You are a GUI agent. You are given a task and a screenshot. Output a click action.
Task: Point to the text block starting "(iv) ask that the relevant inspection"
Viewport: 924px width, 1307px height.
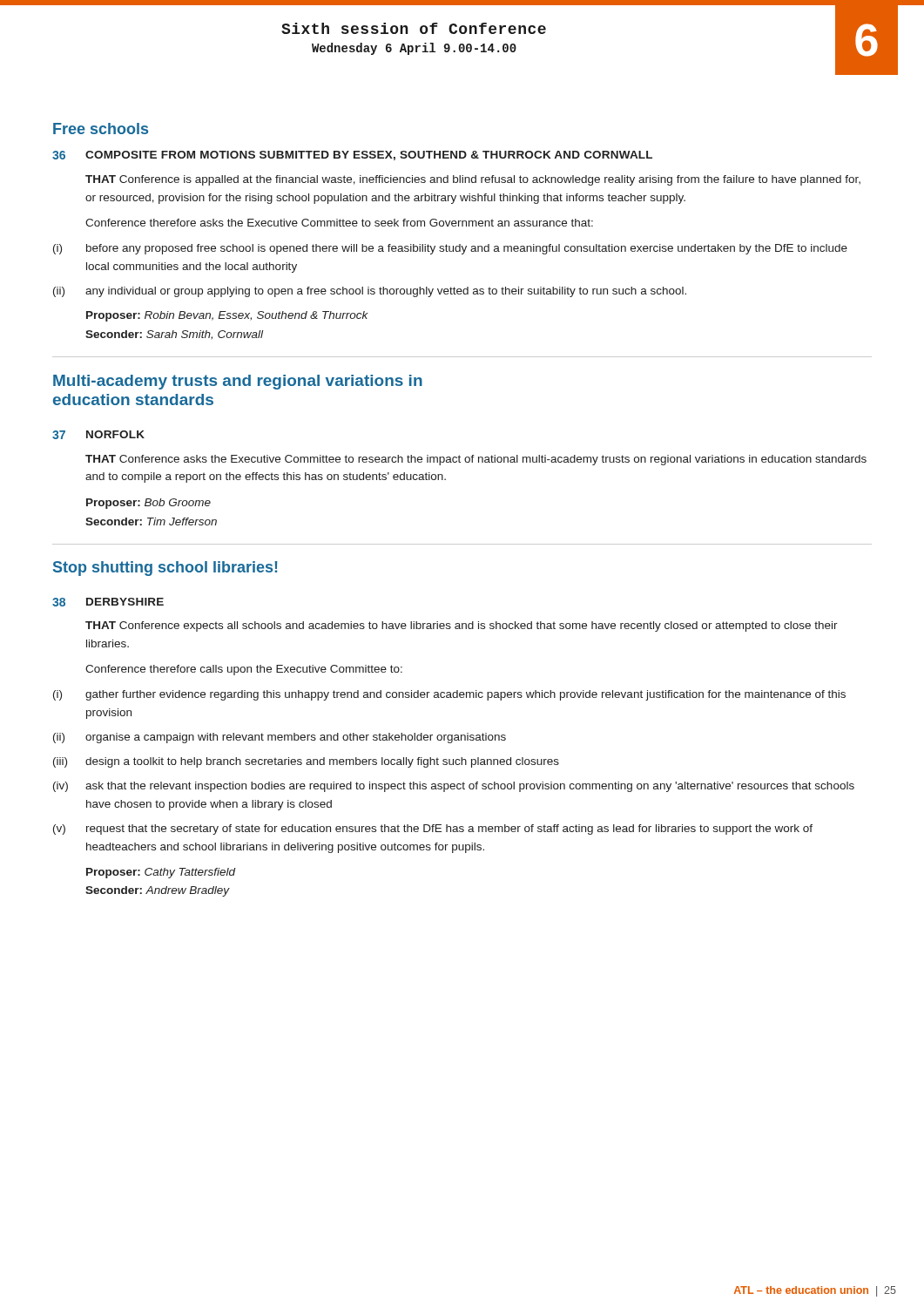(462, 795)
